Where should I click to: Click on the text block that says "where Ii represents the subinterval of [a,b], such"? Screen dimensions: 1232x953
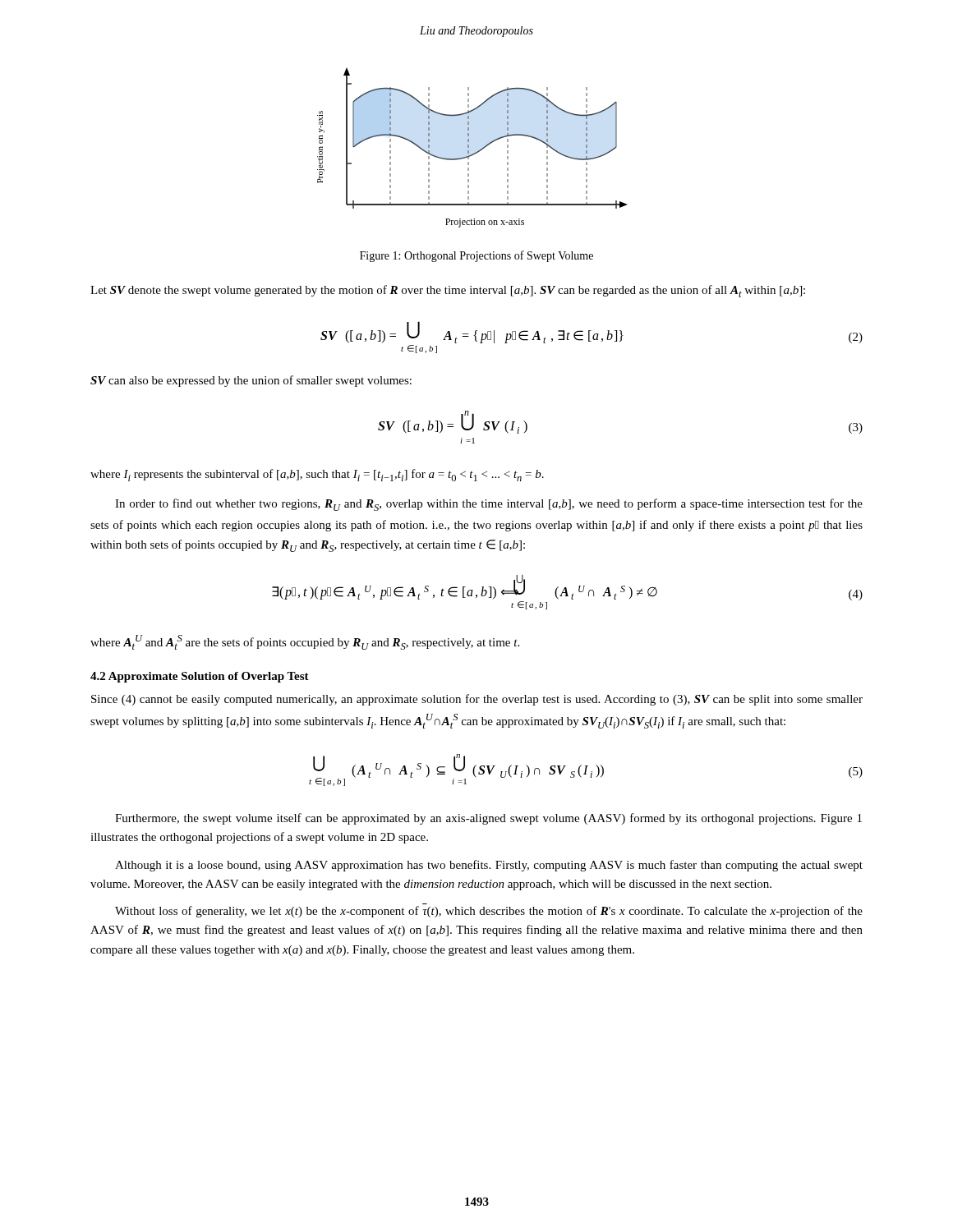click(x=317, y=475)
